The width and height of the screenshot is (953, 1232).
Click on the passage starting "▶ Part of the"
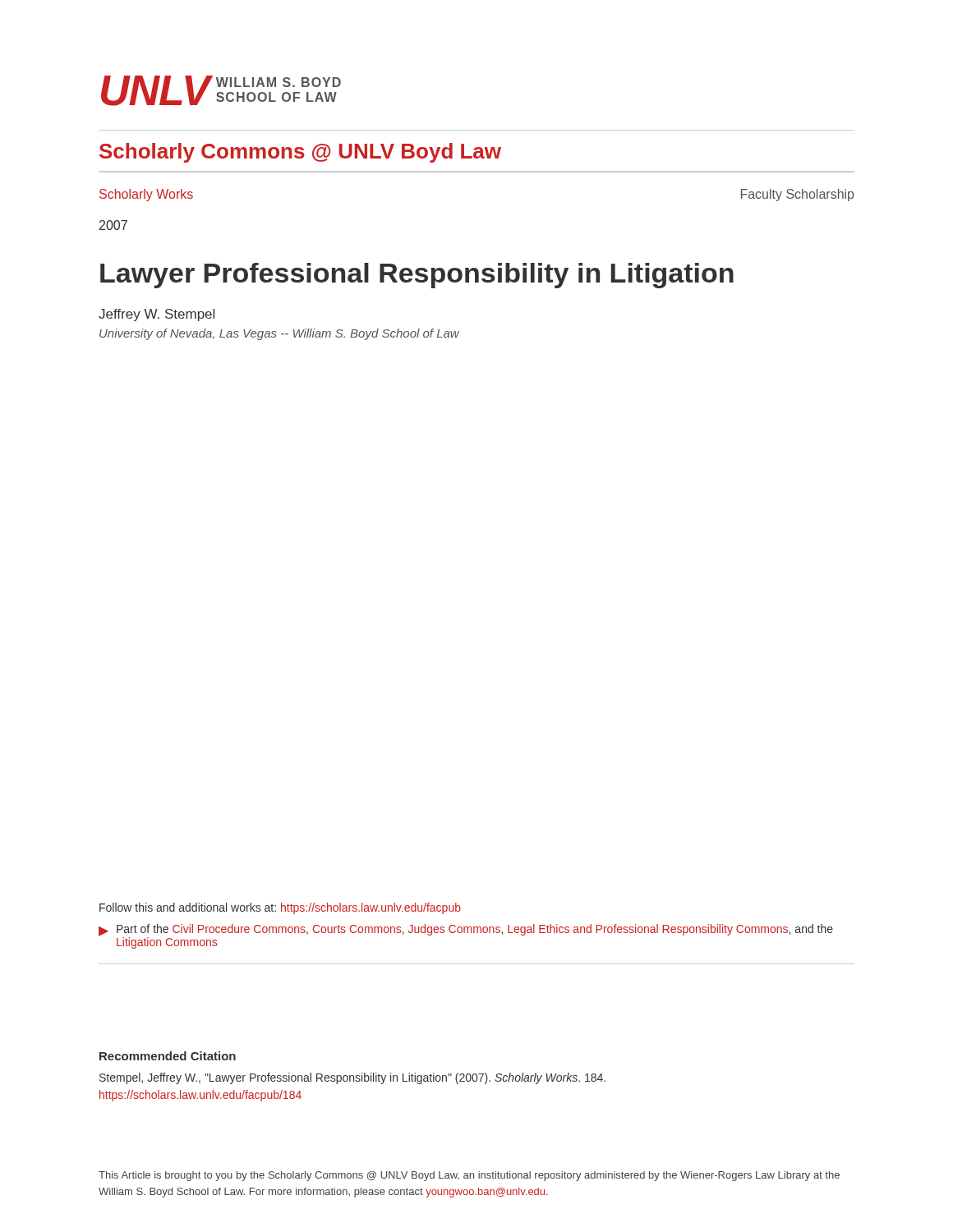tap(476, 936)
